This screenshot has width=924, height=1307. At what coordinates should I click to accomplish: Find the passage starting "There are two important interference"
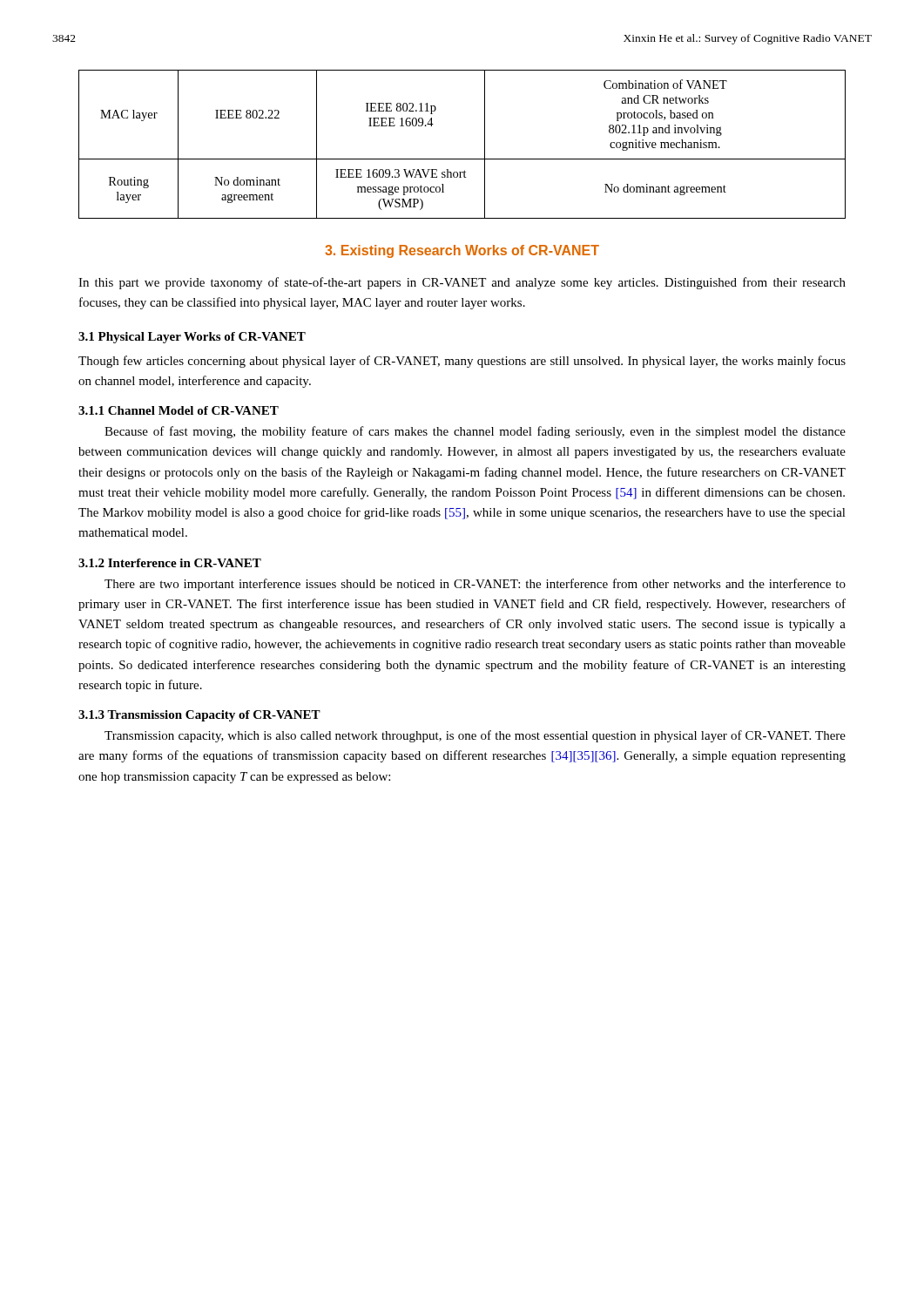(462, 634)
